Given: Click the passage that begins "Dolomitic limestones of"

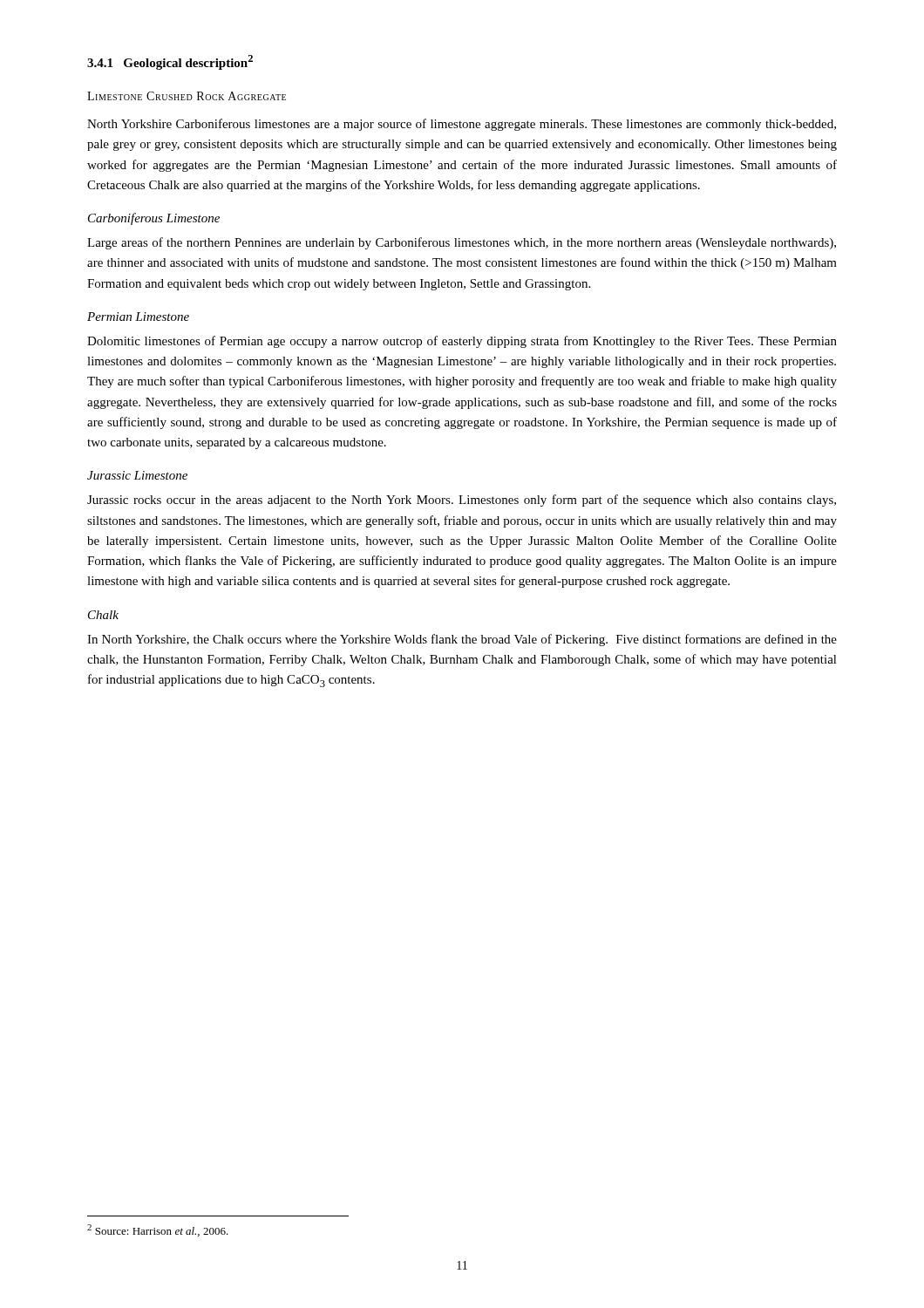Looking at the screenshot, I should coord(462,391).
